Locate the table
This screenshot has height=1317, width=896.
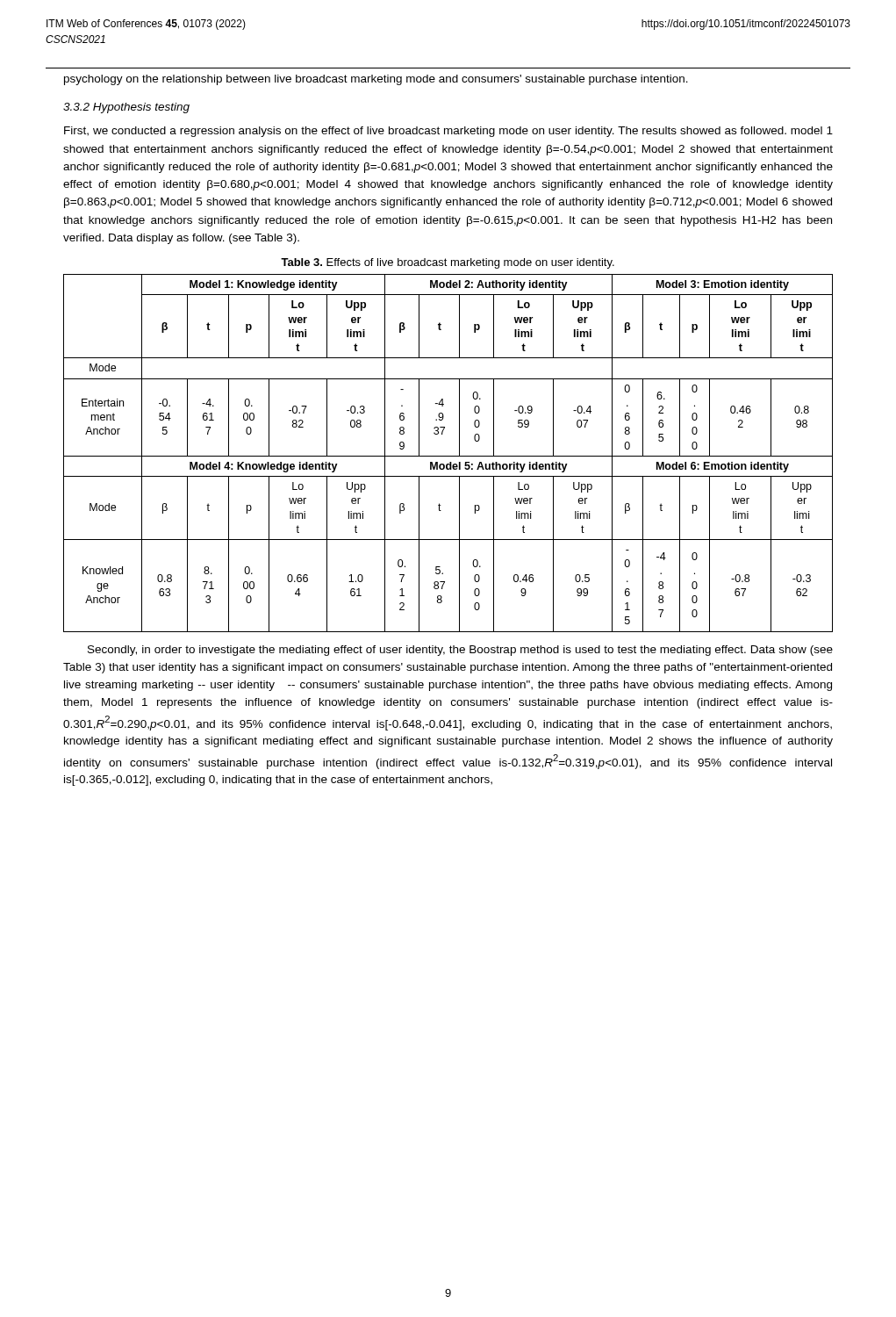tap(448, 453)
